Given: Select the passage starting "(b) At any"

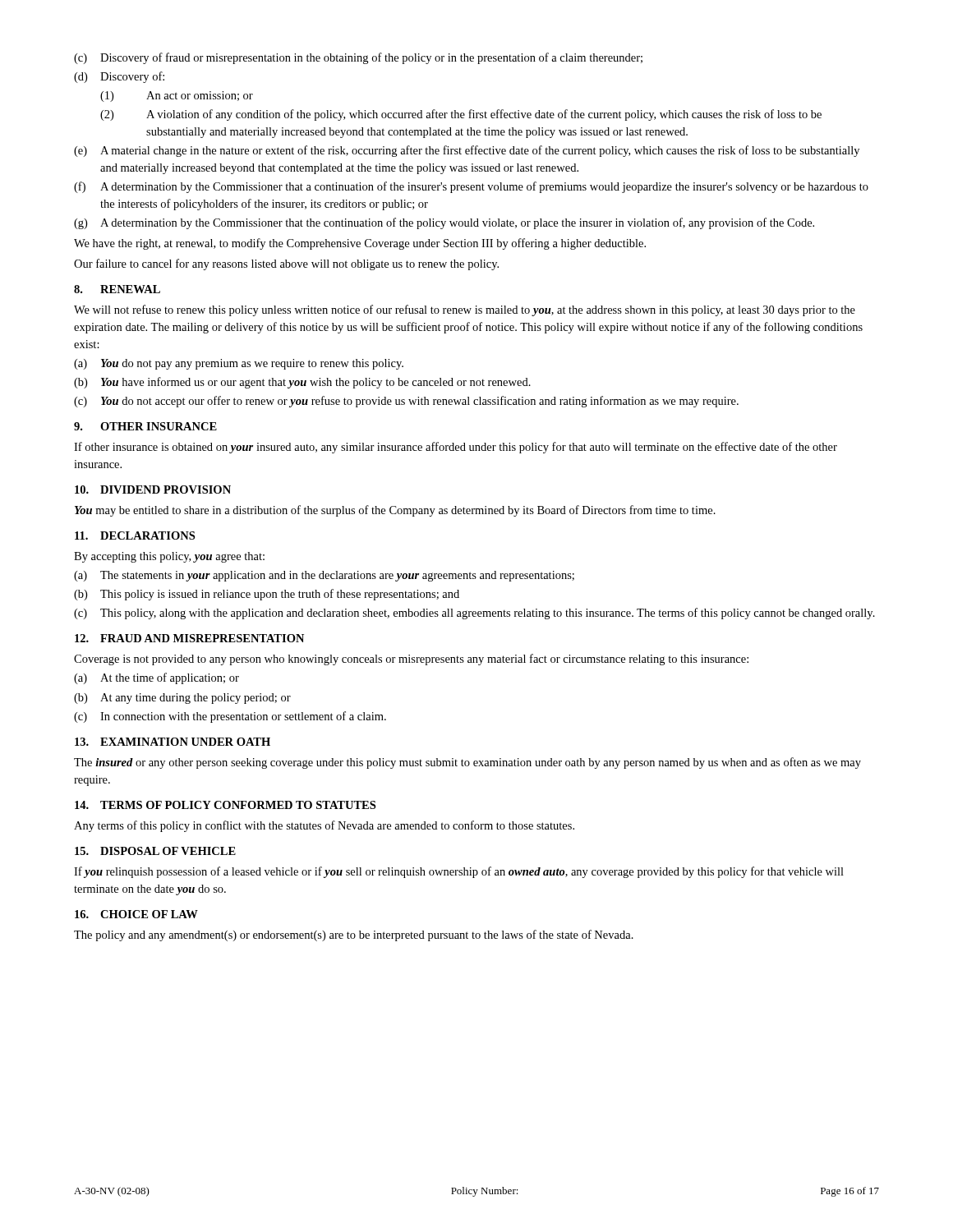Looking at the screenshot, I should pyautogui.click(x=182, y=699).
